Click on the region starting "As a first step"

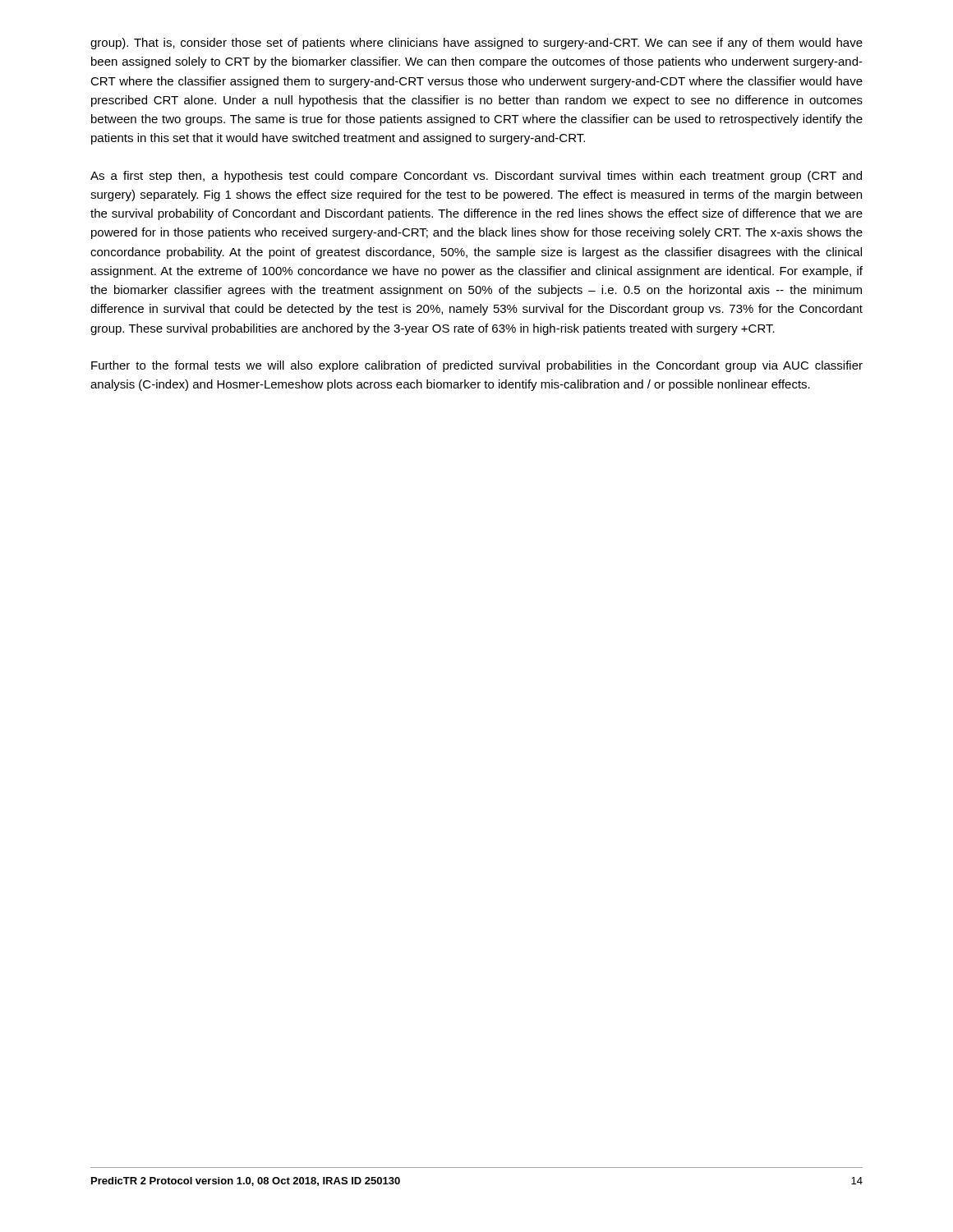[476, 251]
